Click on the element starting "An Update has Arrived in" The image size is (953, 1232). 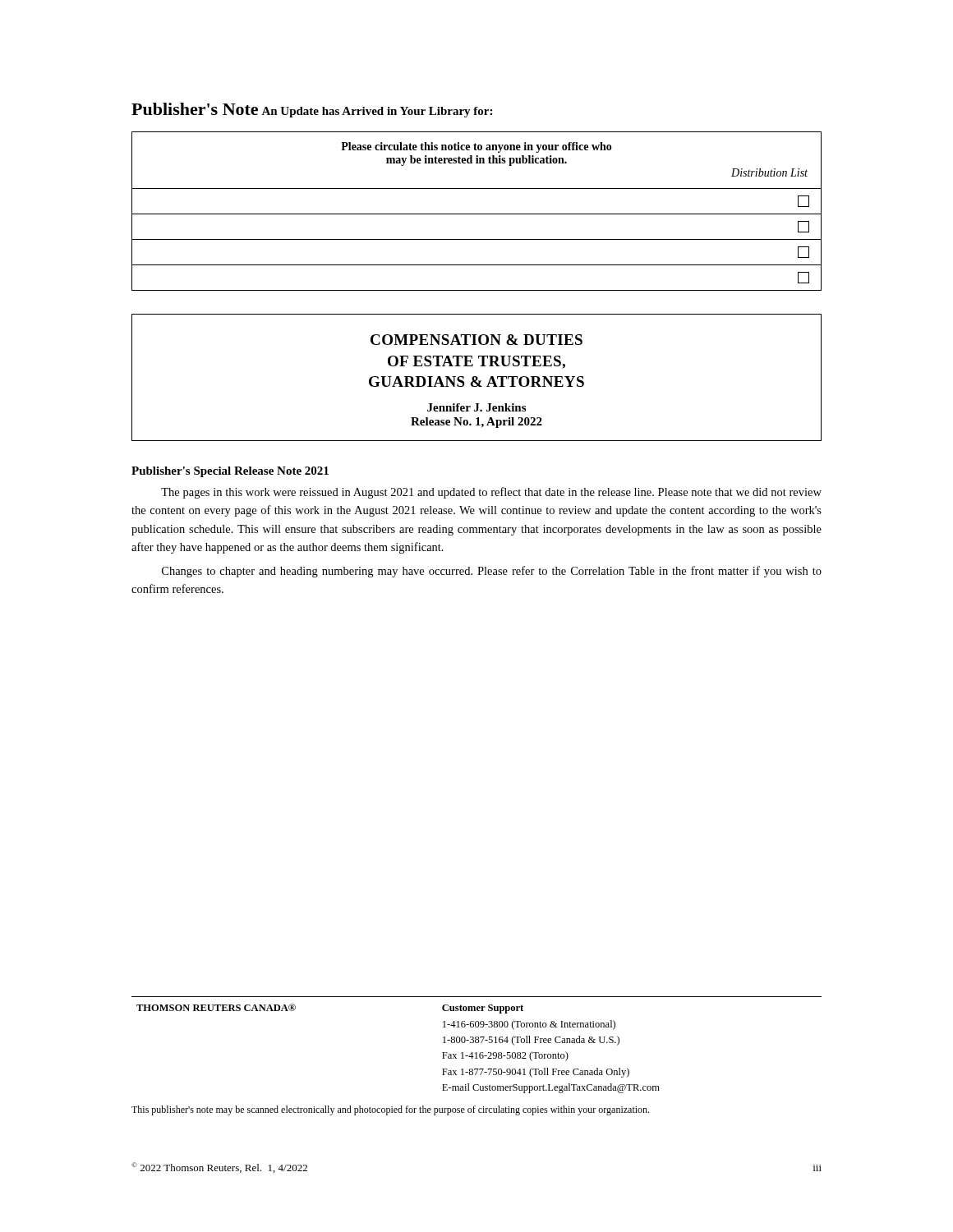(x=377, y=111)
